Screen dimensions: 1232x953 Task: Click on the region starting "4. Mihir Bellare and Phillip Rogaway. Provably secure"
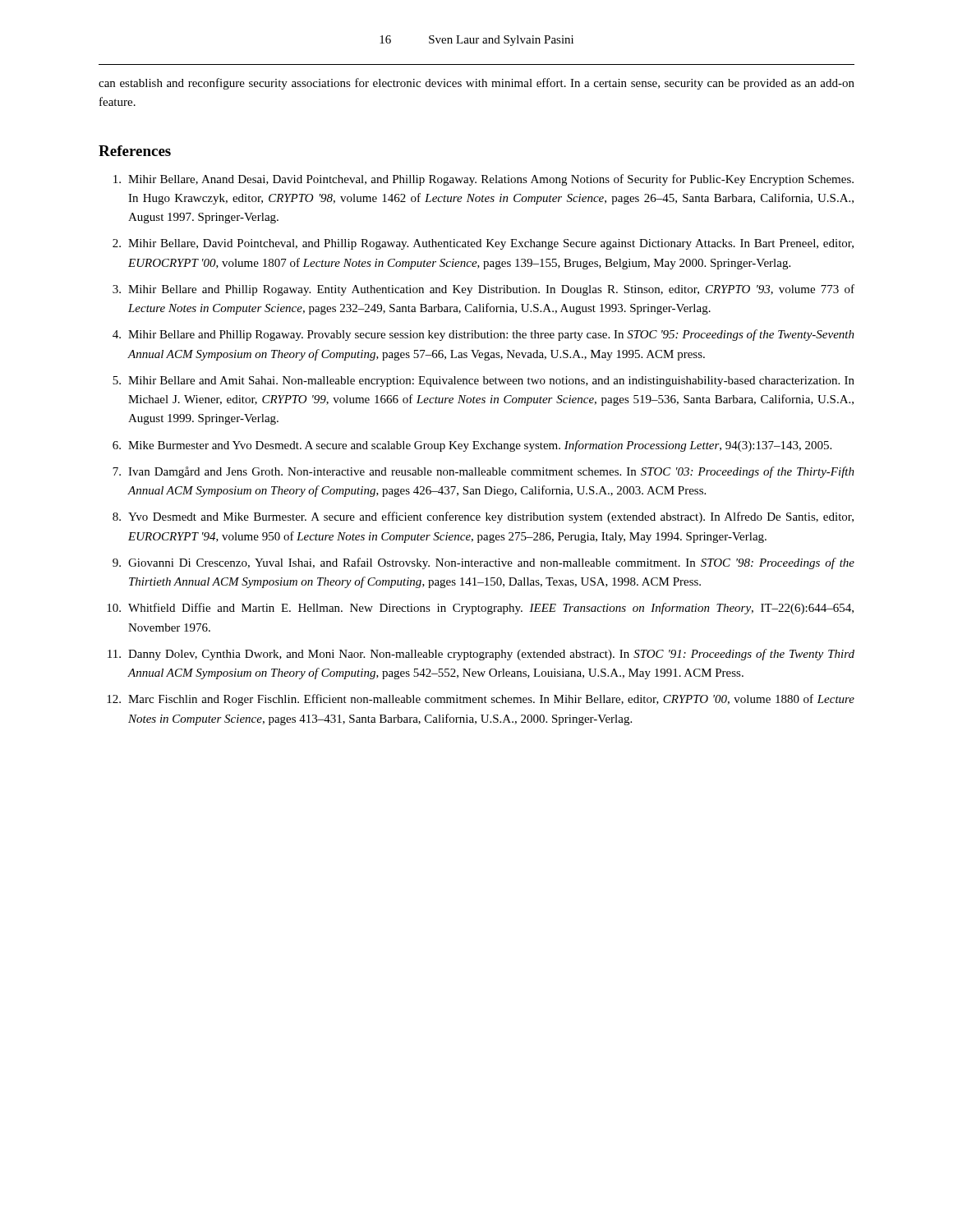coord(476,345)
